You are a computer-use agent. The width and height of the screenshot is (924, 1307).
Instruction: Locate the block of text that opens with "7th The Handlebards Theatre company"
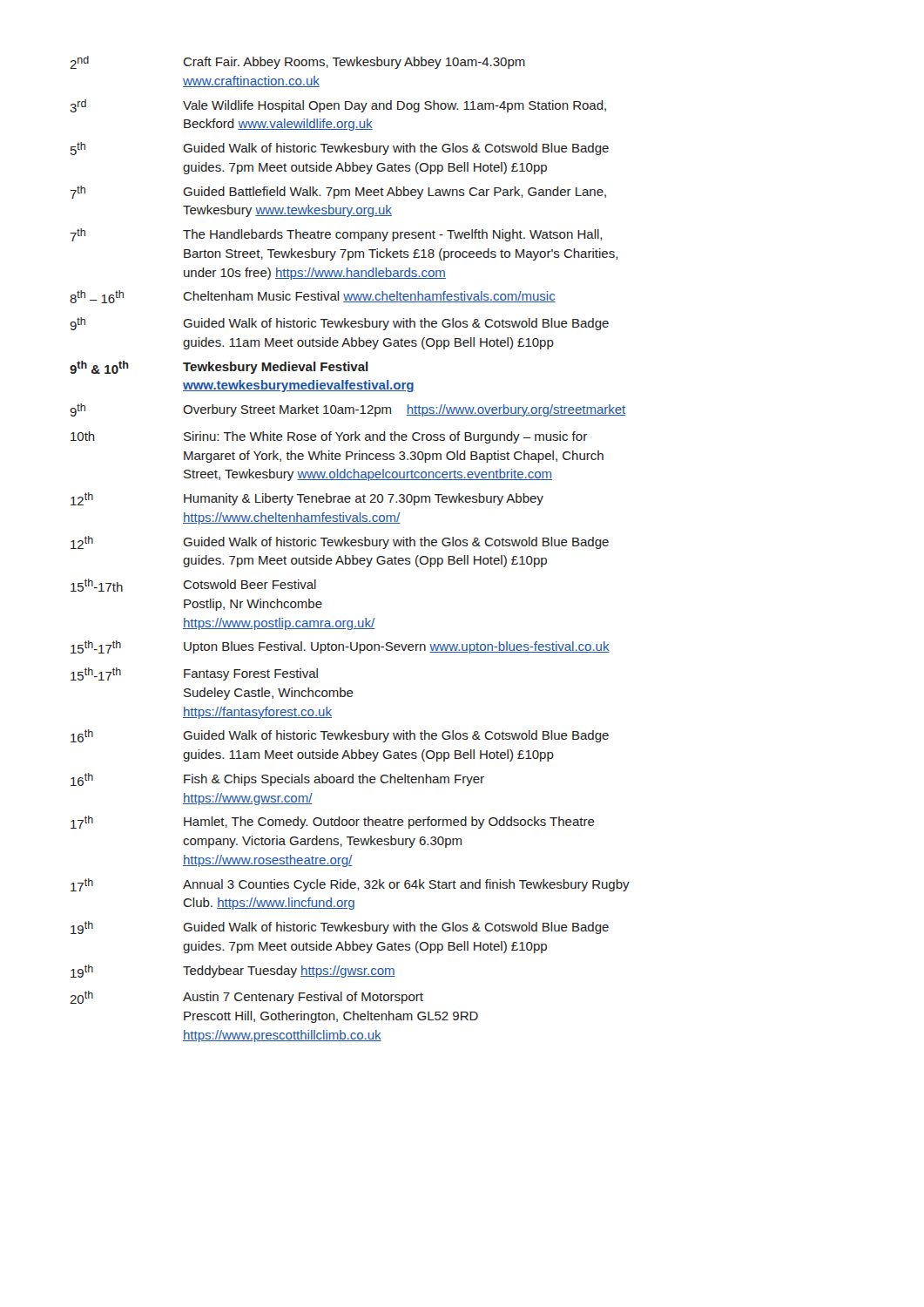coord(462,253)
